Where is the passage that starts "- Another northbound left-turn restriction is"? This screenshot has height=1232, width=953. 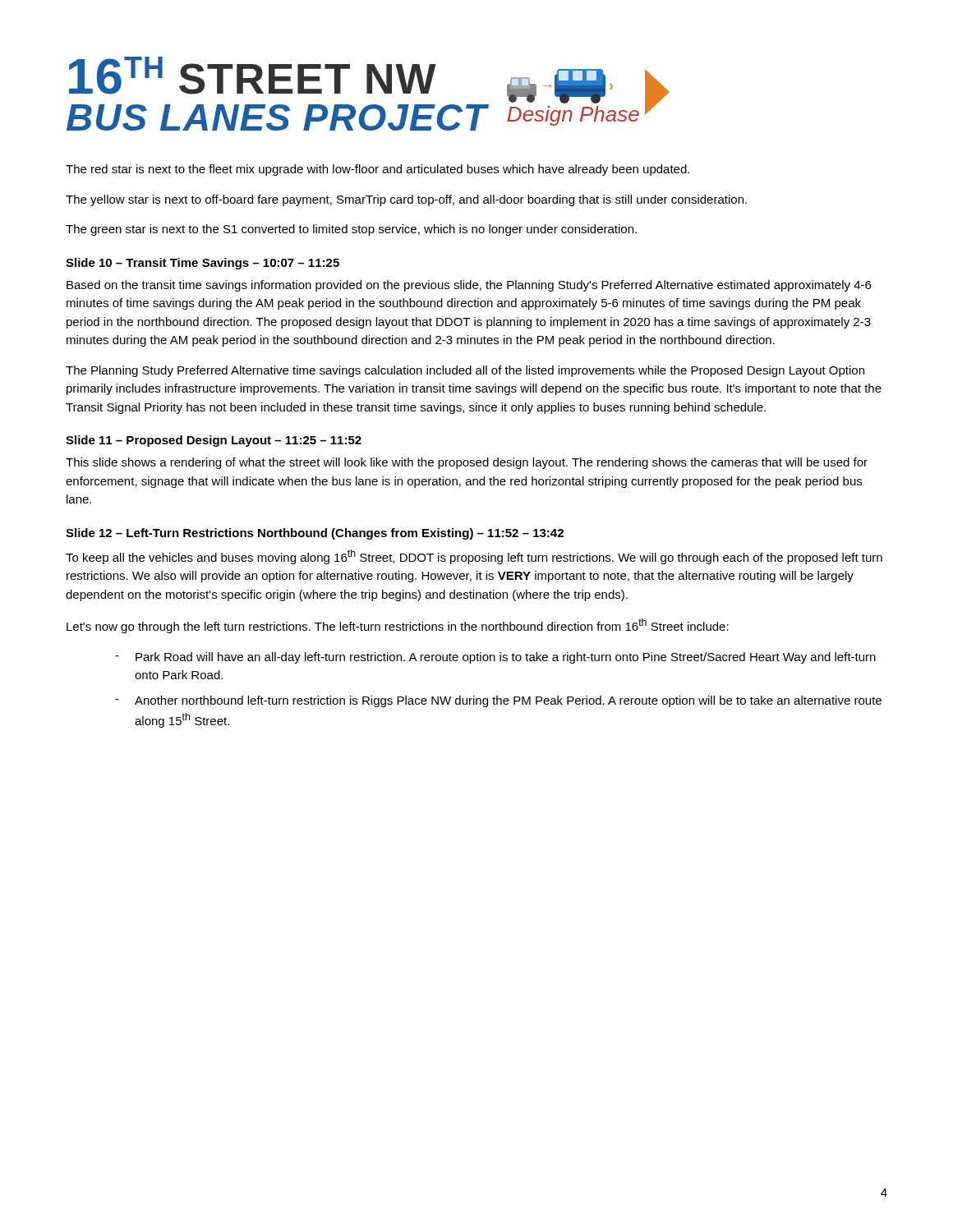click(501, 711)
